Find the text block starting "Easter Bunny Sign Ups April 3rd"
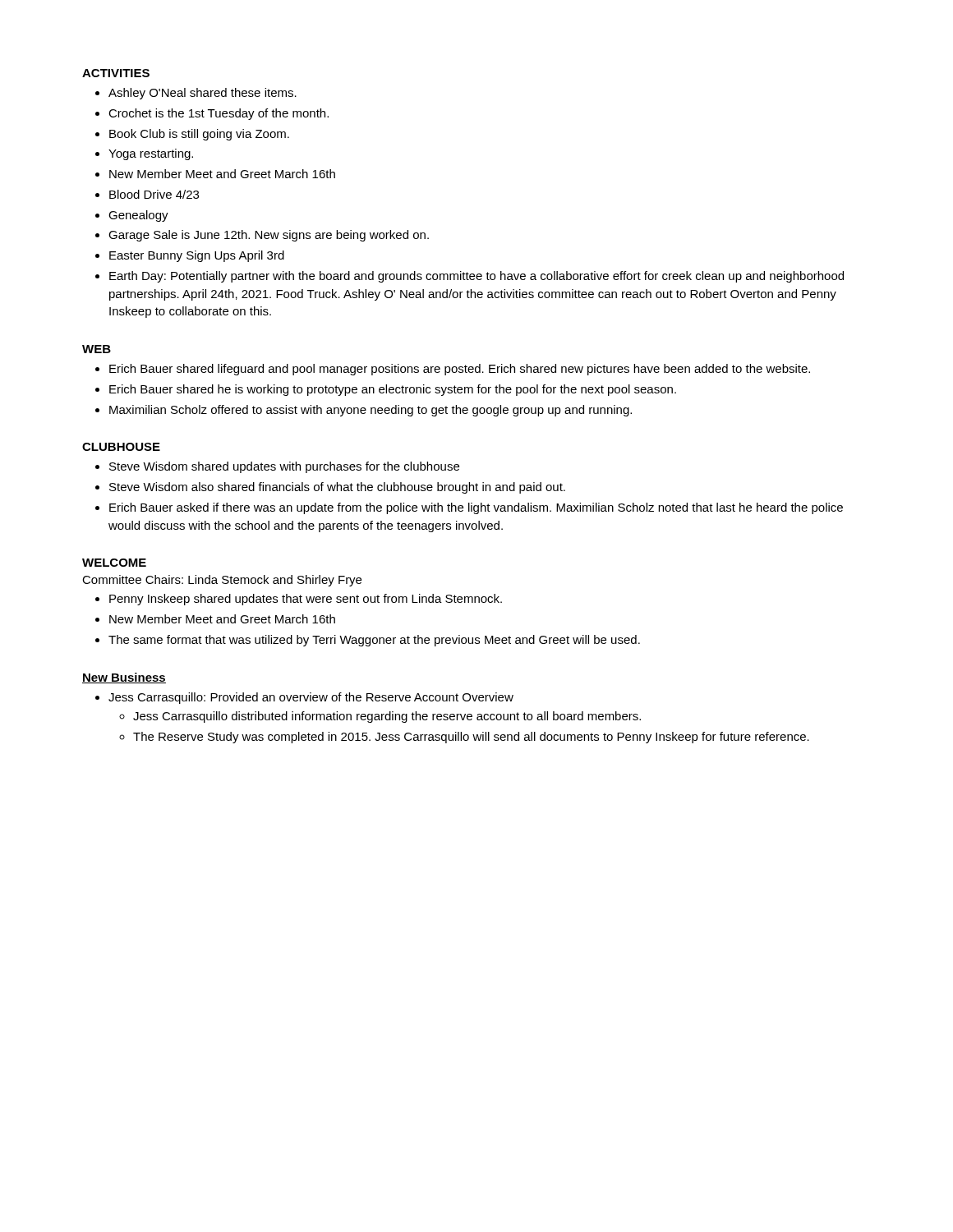953x1232 pixels. click(196, 255)
